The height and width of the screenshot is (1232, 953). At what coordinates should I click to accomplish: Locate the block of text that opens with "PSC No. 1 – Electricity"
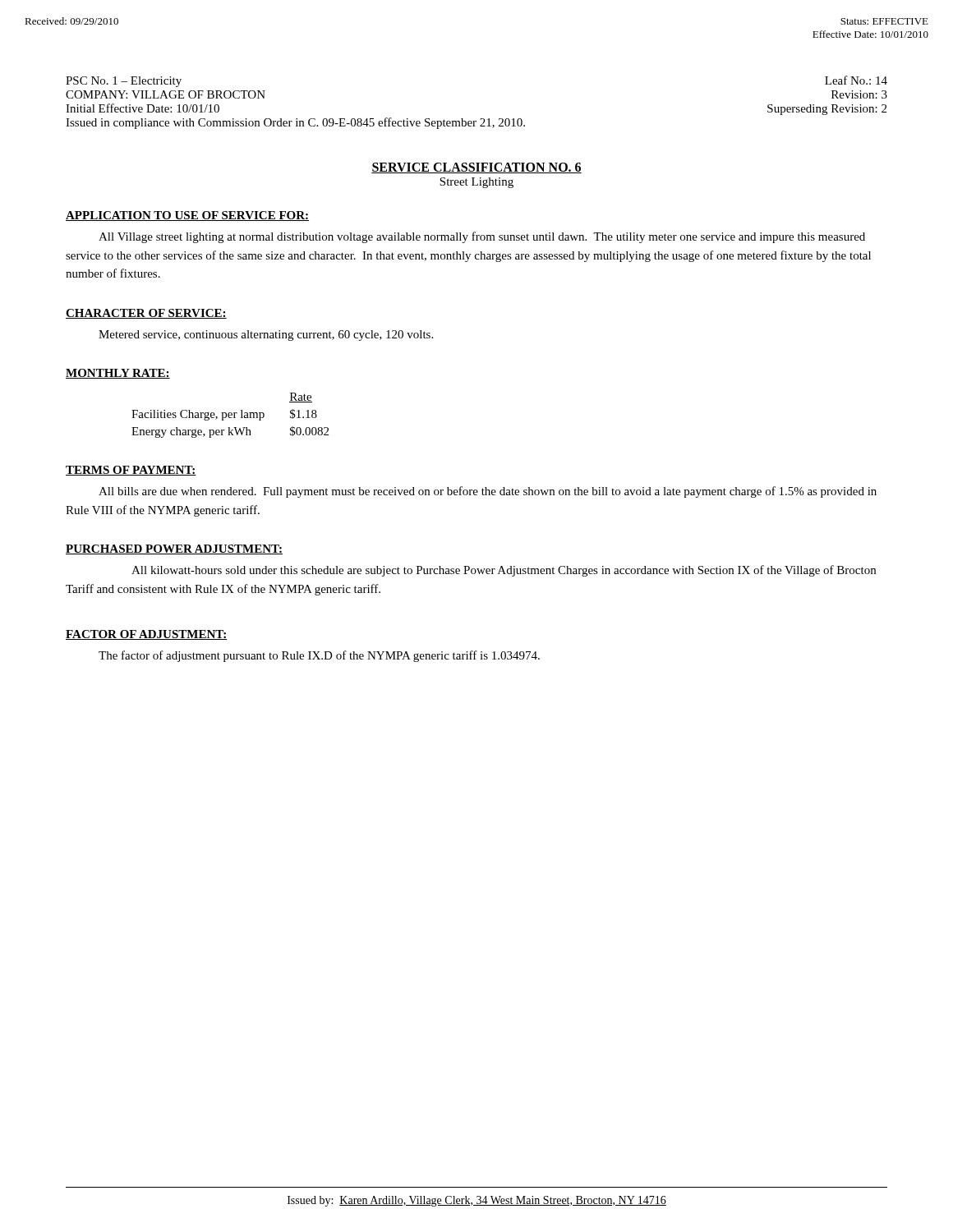tap(115, 81)
